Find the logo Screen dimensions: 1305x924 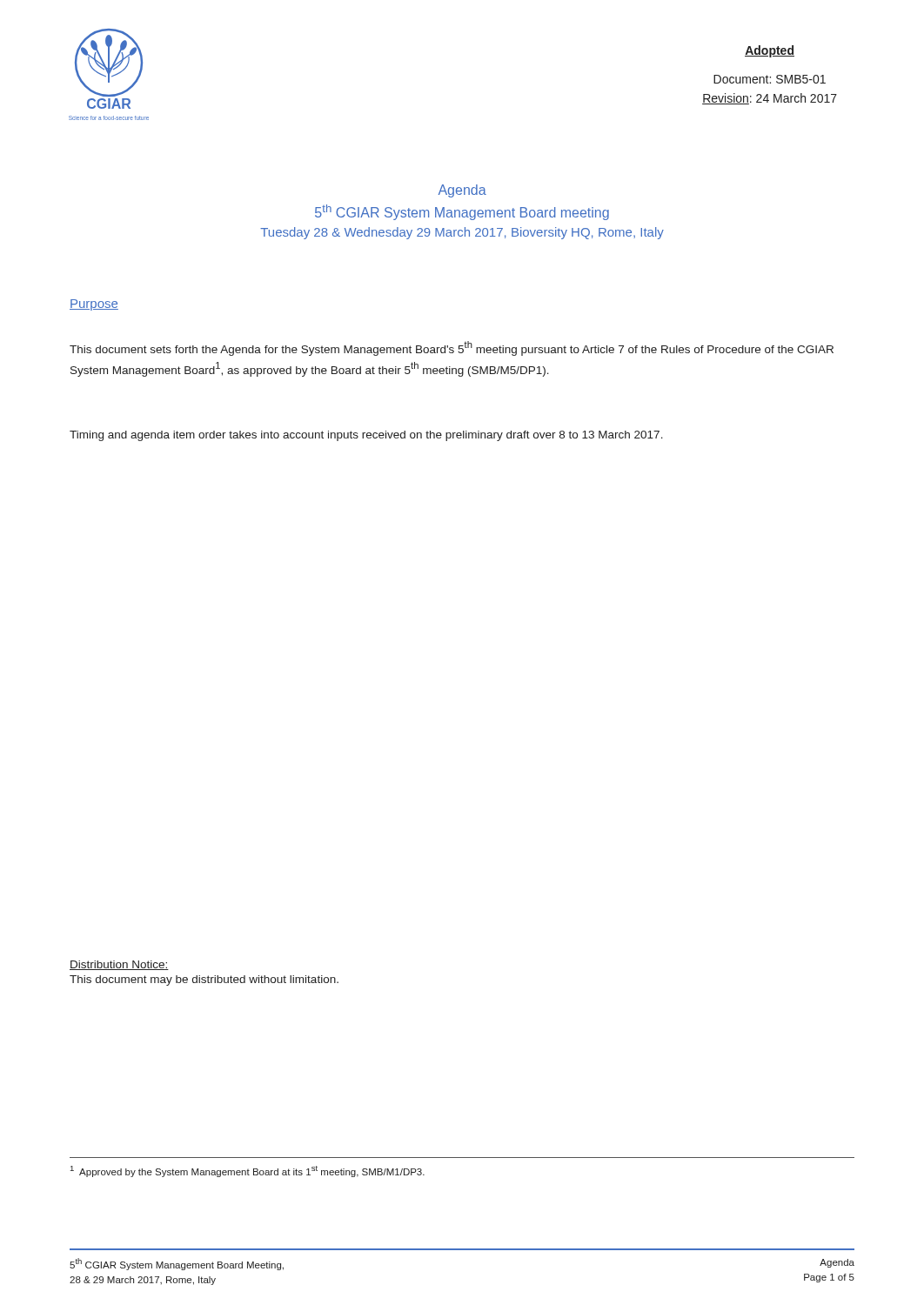point(113,75)
